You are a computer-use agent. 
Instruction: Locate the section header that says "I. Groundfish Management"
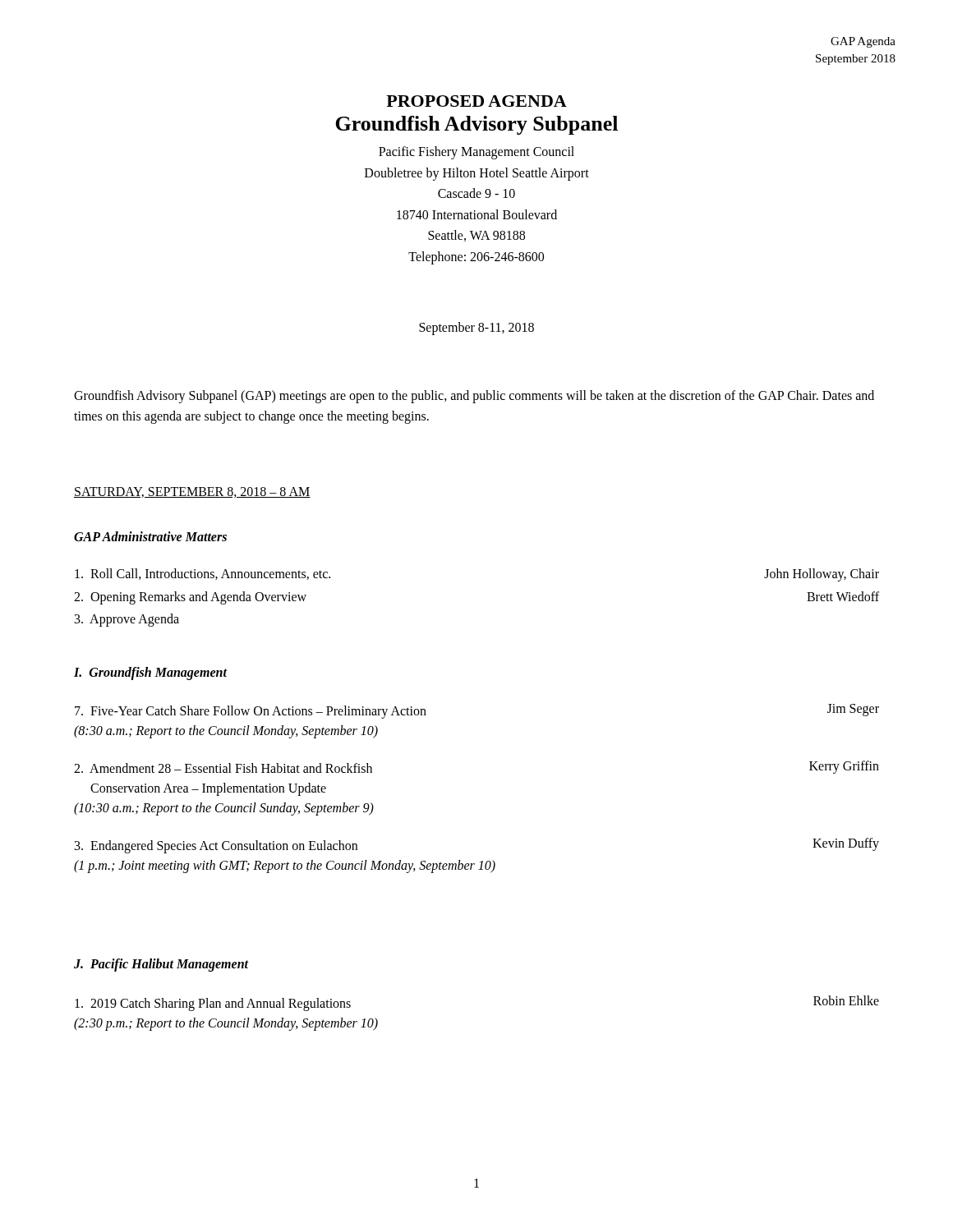pyautogui.click(x=150, y=672)
